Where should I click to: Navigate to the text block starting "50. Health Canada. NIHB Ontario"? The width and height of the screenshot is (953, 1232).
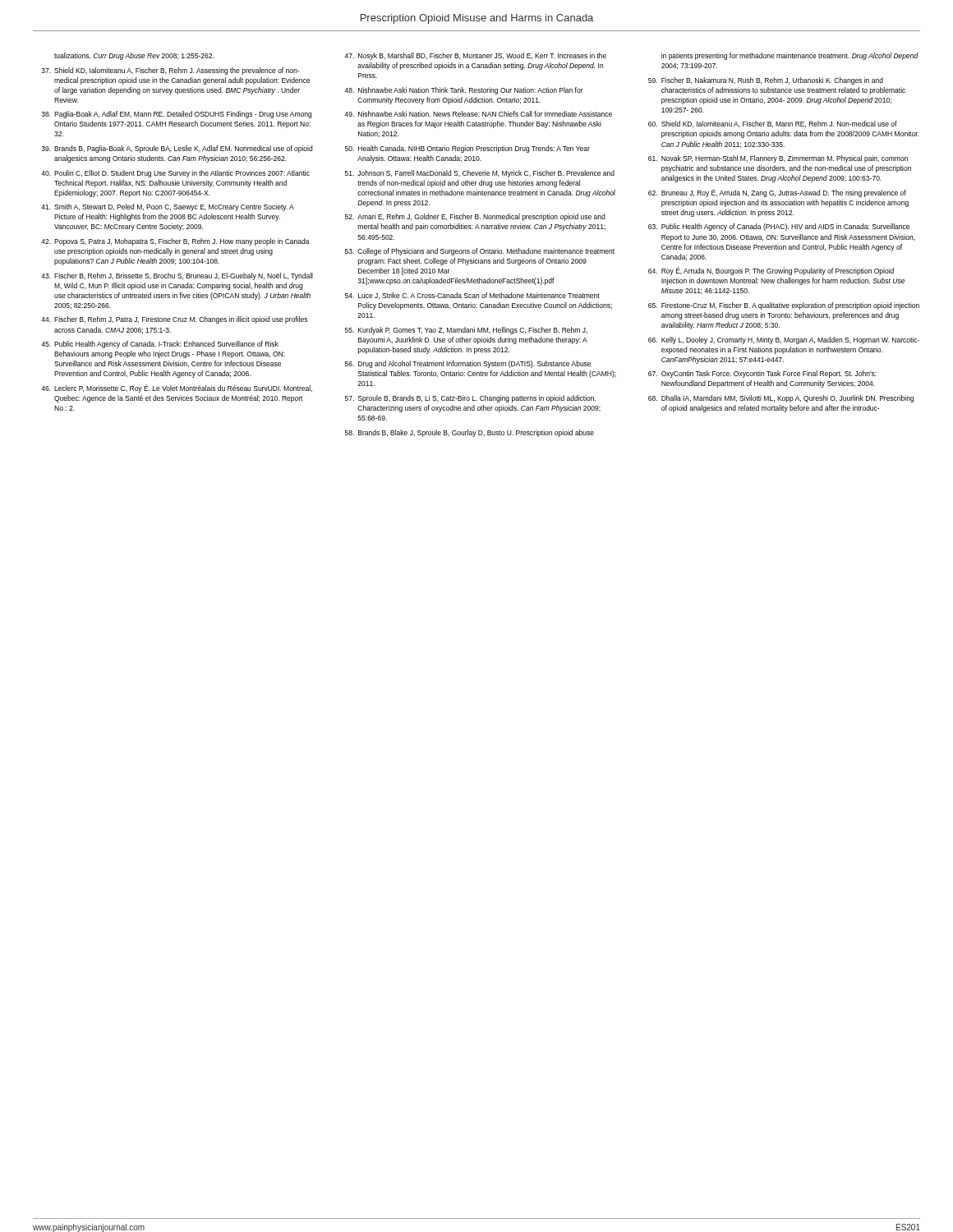(x=476, y=154)
